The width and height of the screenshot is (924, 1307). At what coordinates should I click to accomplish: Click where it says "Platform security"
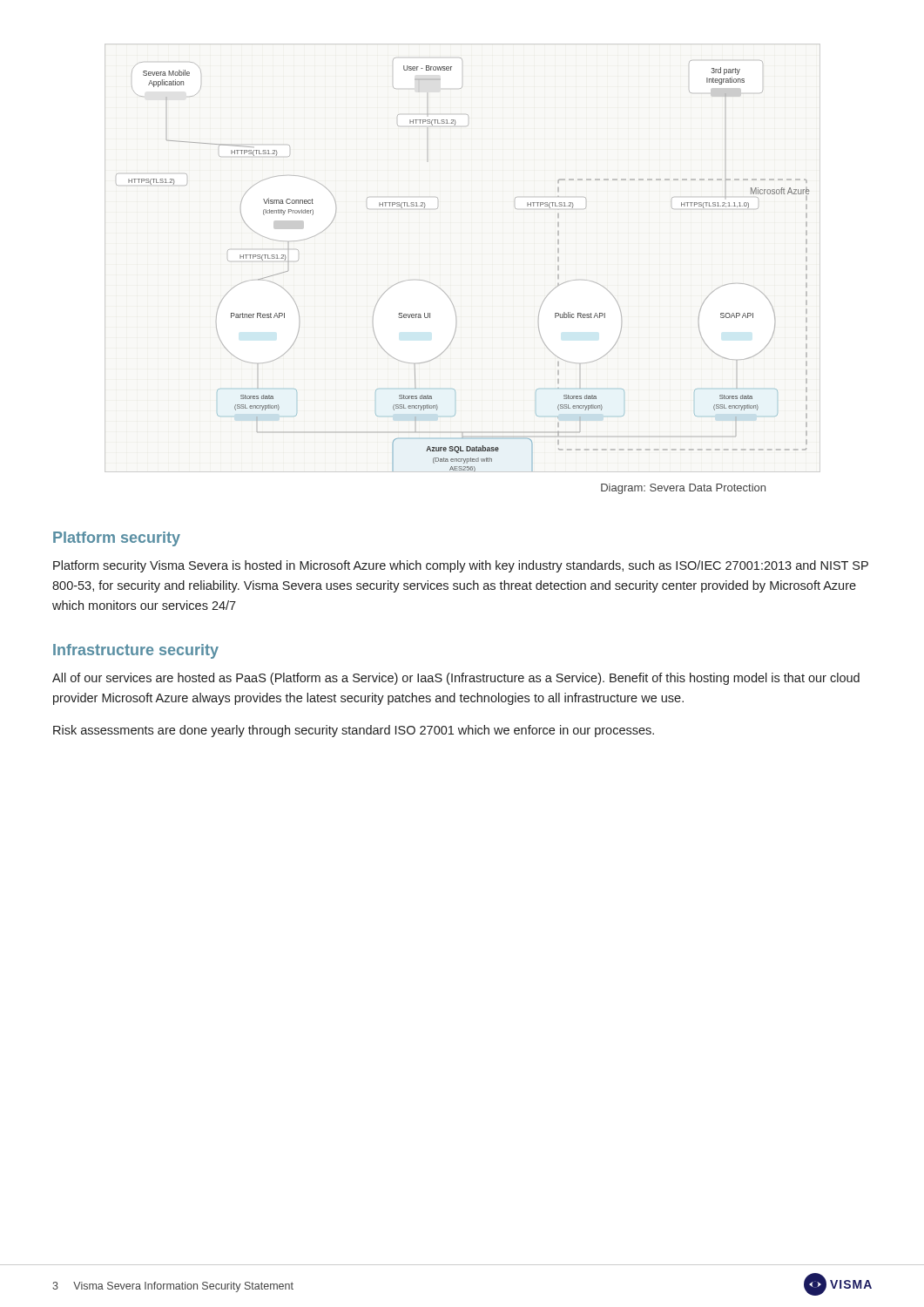(116, 538)
